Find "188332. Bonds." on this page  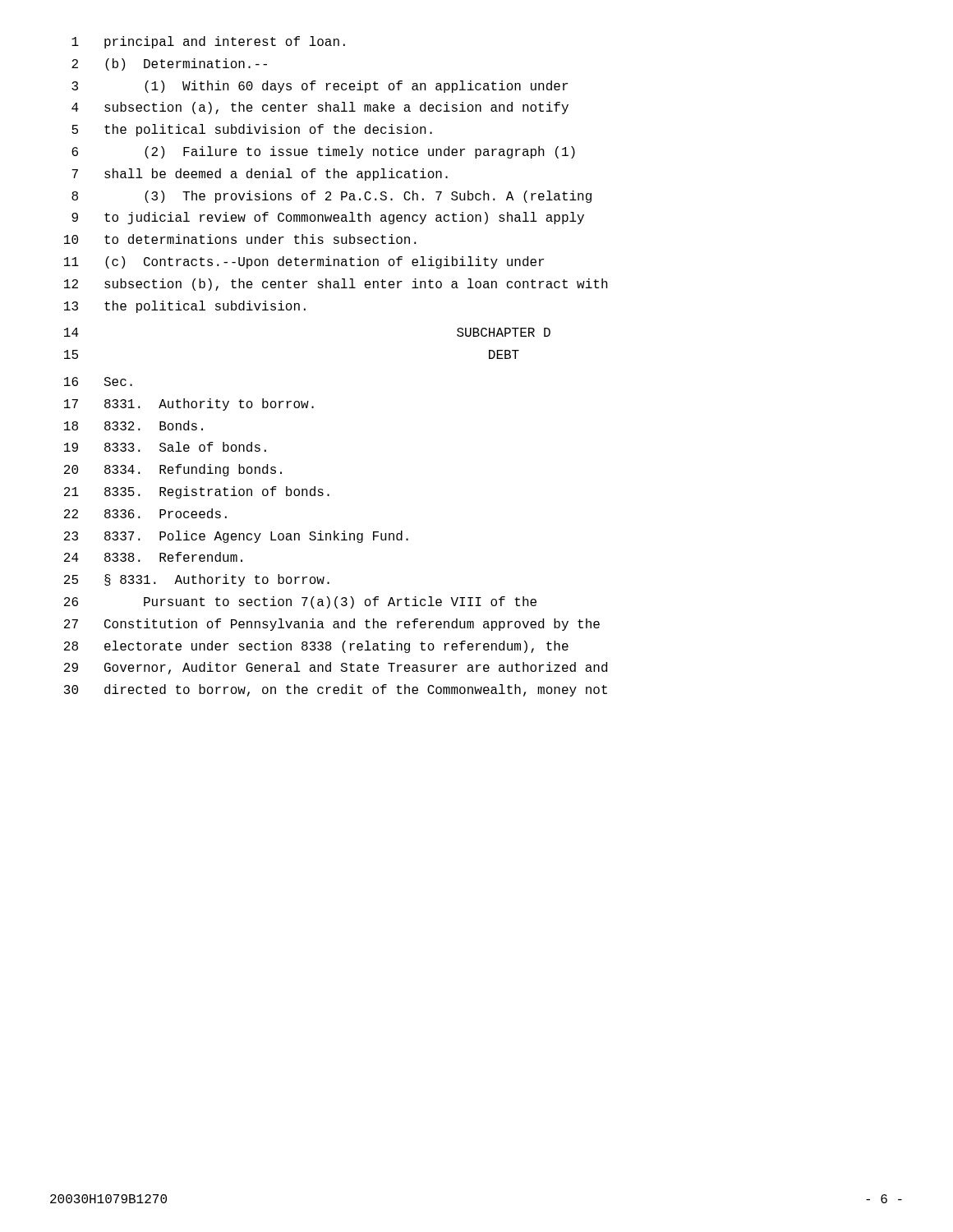pyautogui.click(x=128, y=427)
